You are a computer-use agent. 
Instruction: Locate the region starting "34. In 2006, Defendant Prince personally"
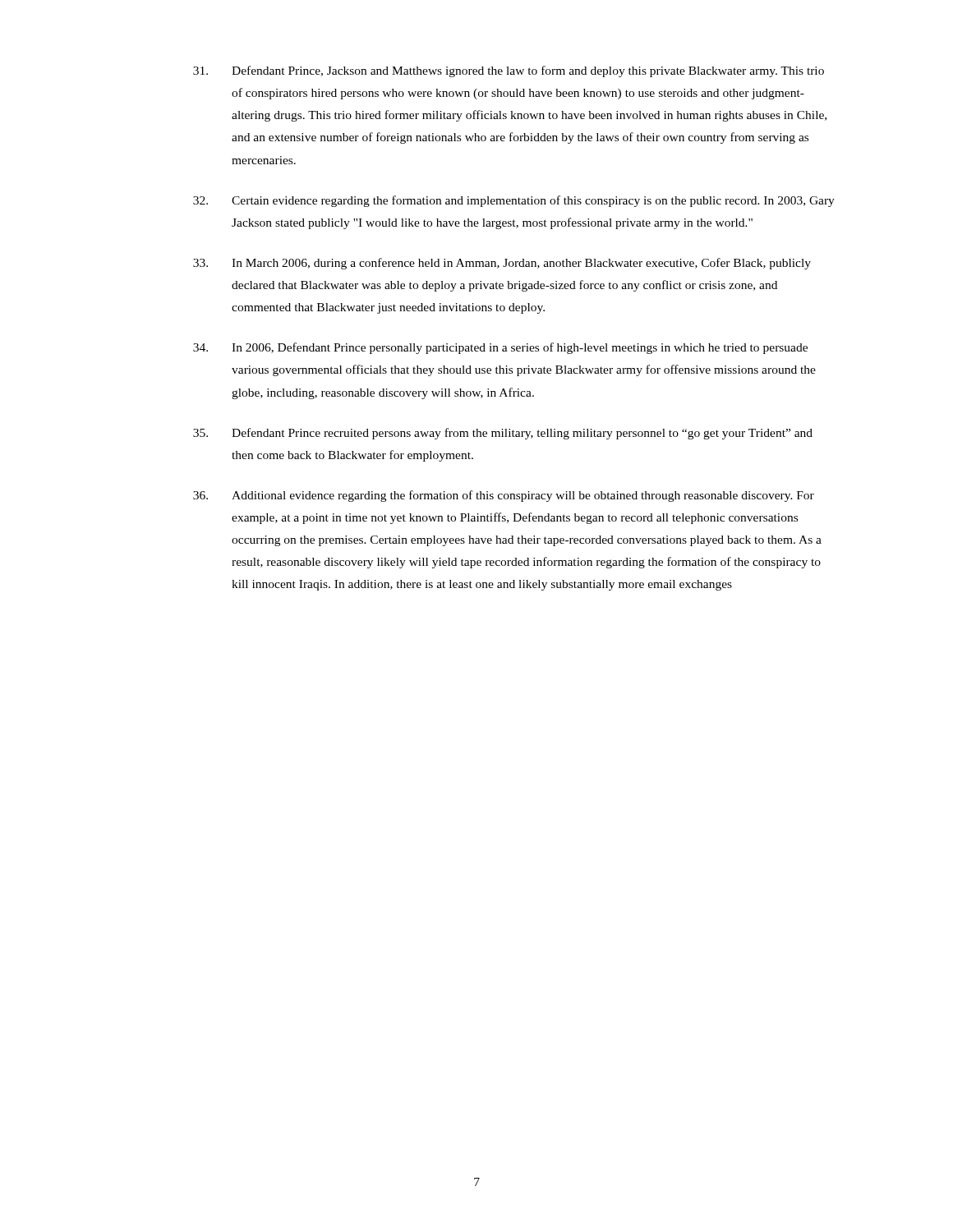(476, 370)
